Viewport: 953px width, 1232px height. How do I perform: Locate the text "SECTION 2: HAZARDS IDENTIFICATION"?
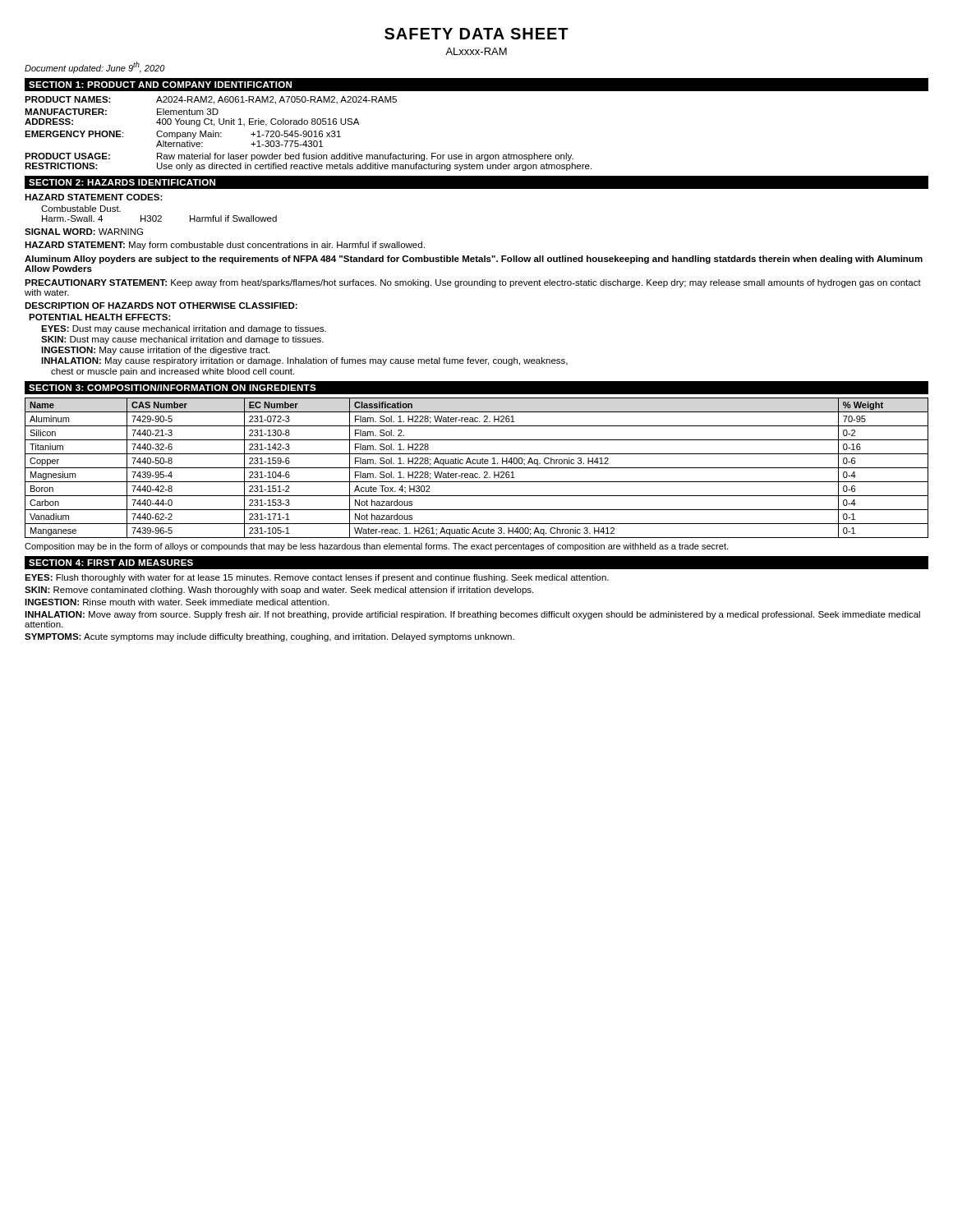[x=123, y=182]
